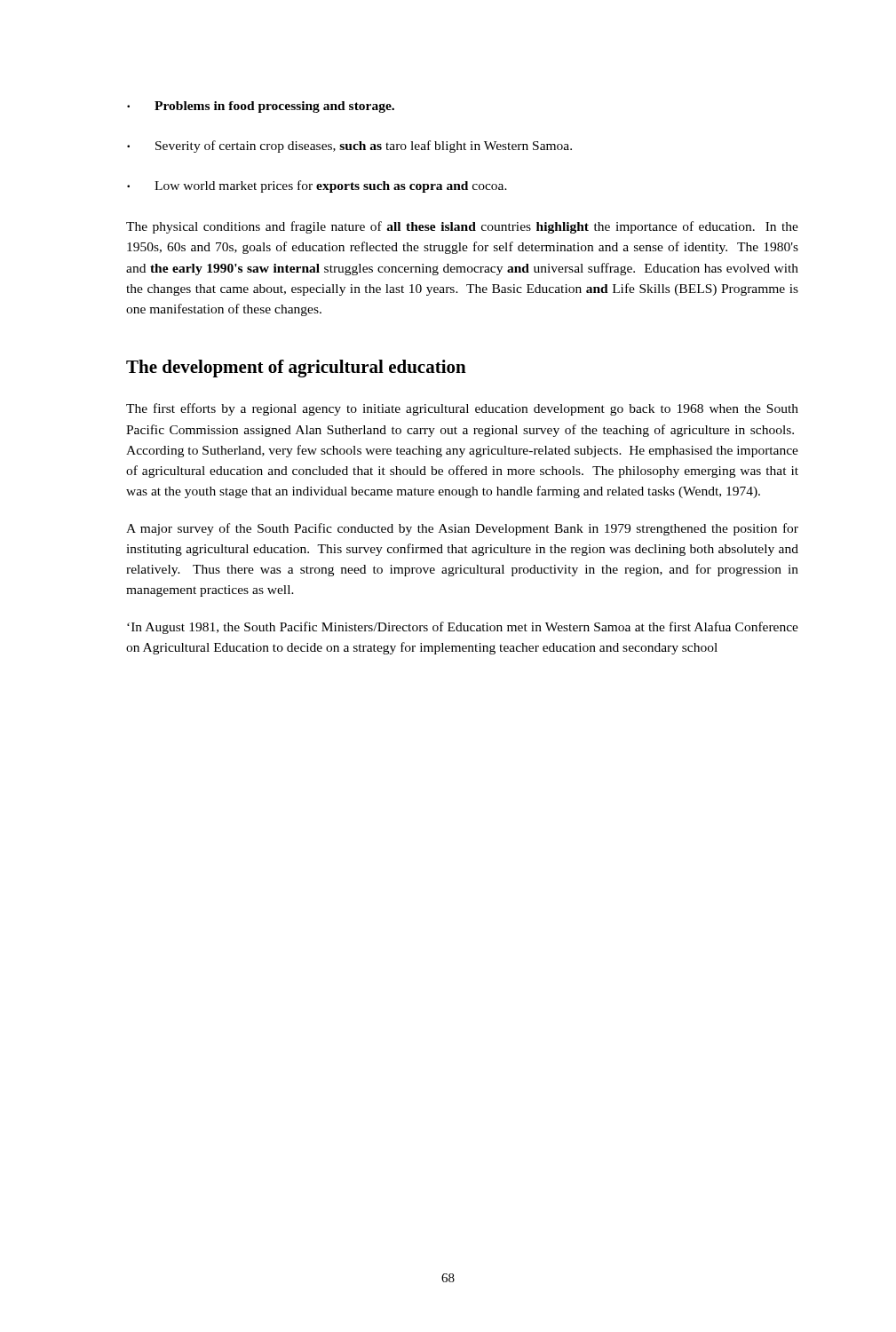Image resolution: width=896 pixels, height=1332 pixels.
Task: Locate the text "The development of agricultural education"
Action: (x=296, y=367)
